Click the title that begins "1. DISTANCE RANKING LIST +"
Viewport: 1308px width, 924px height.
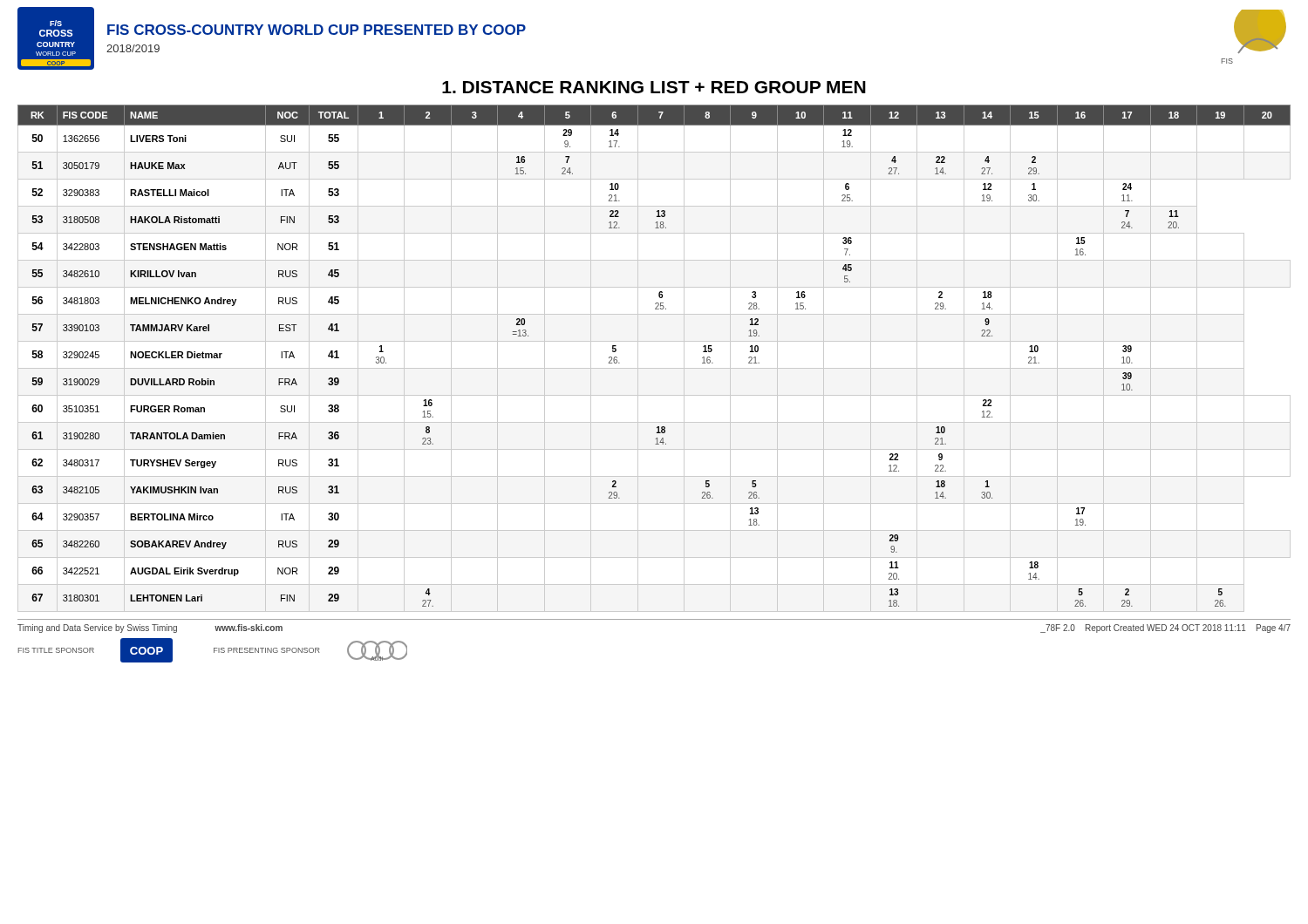[654, 87]
